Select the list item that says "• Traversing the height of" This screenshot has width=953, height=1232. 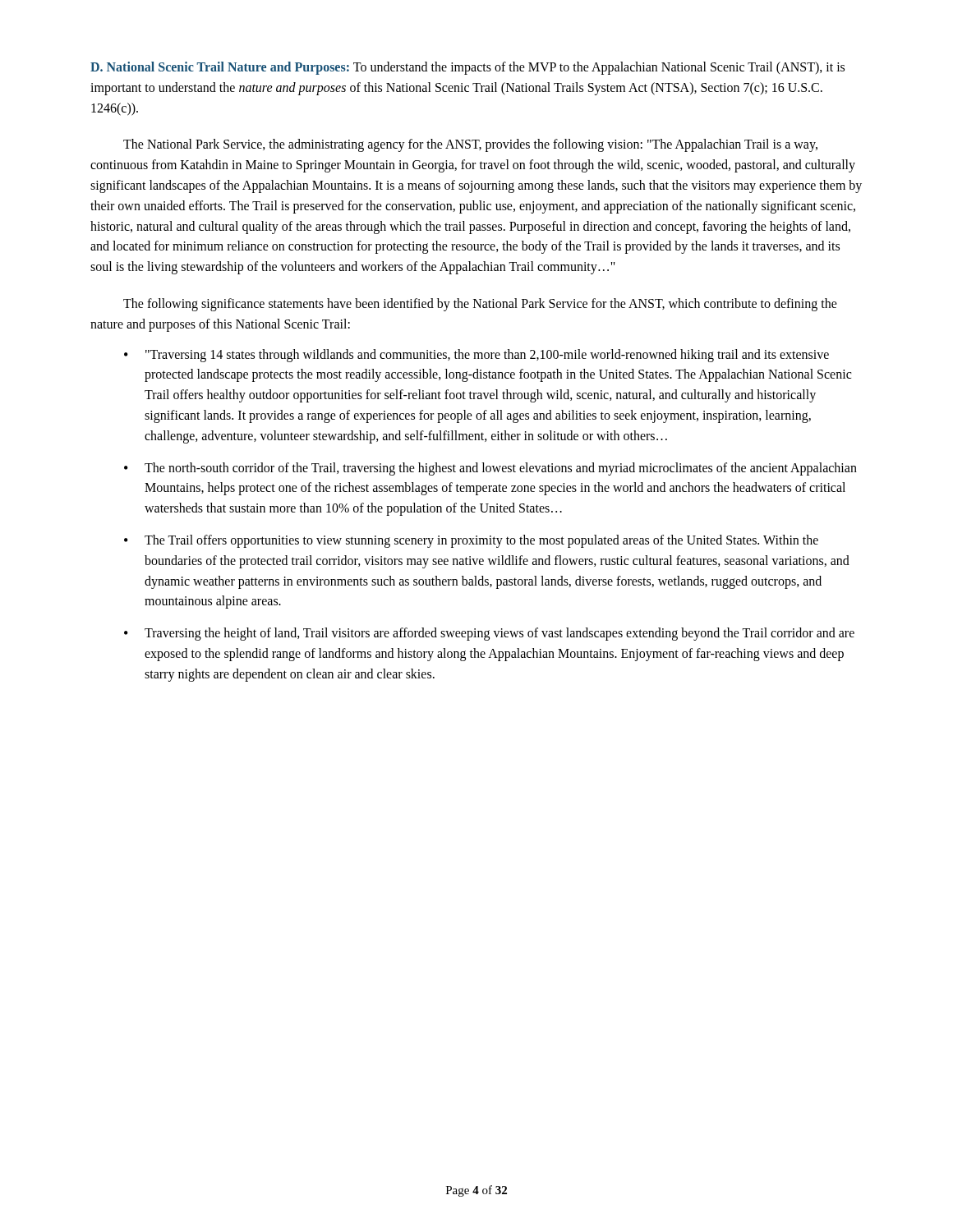493,654
